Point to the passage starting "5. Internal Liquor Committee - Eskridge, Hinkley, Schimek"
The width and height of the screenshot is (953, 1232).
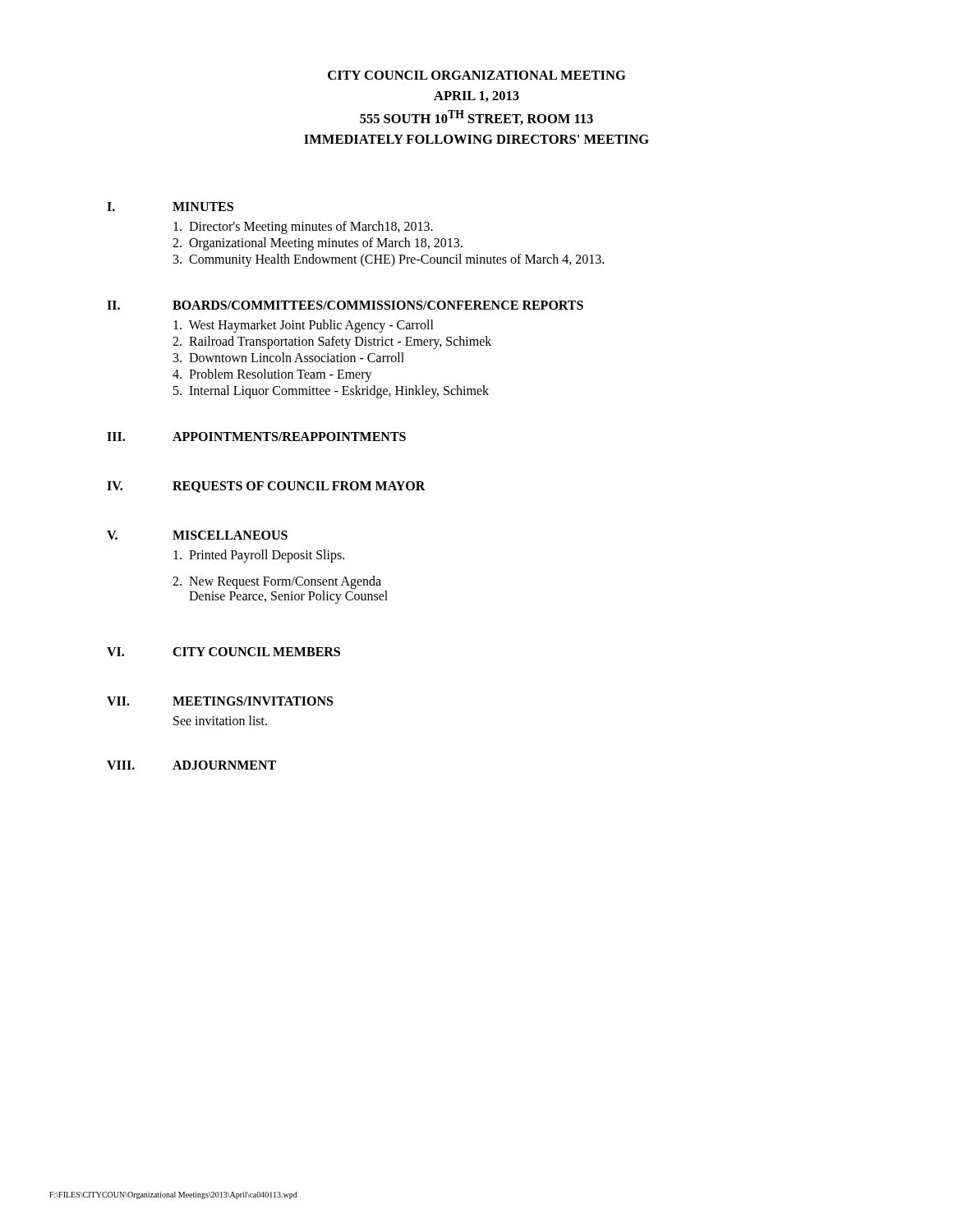[x=331, y=390]
